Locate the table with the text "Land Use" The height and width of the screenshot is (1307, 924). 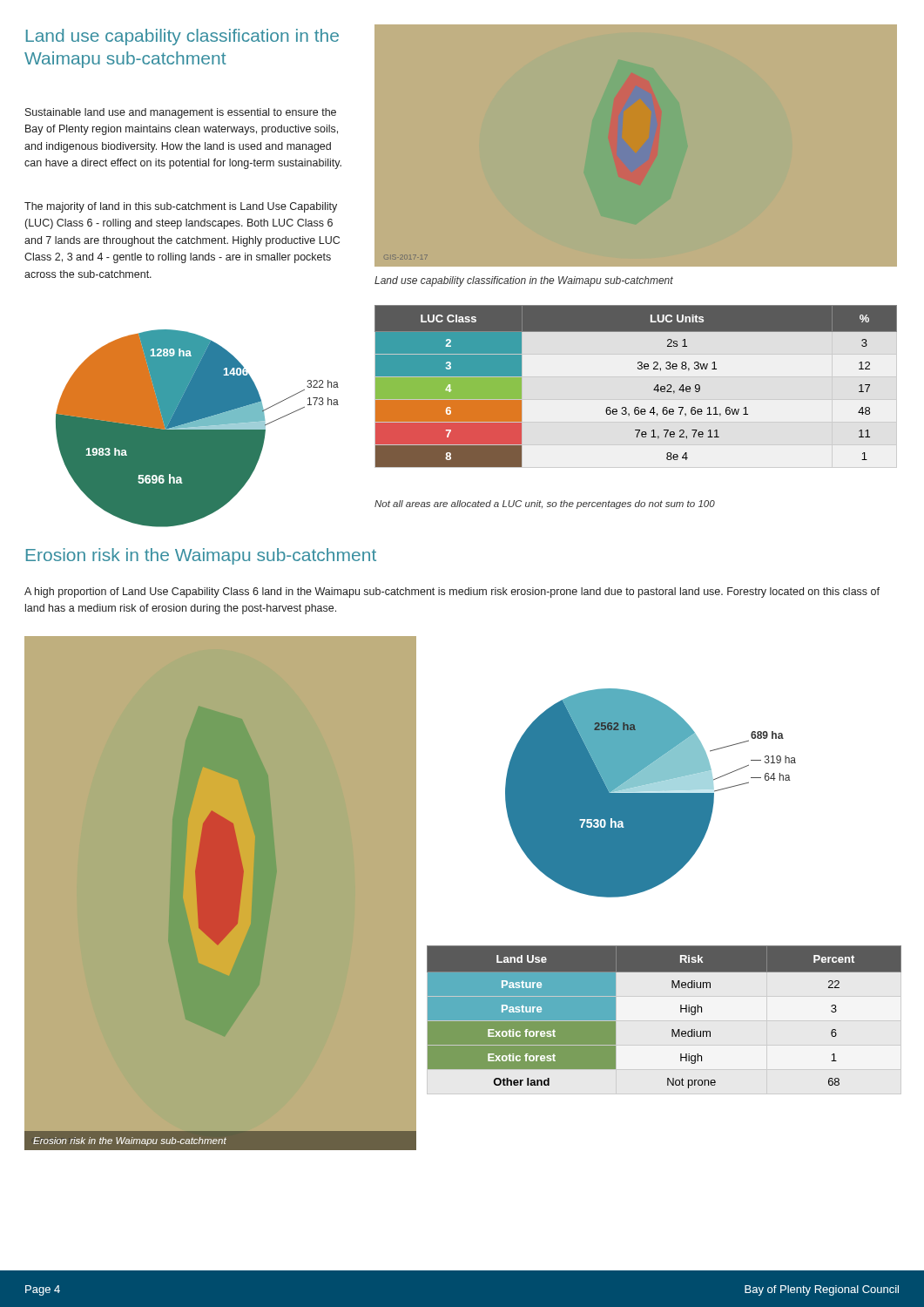click(x=664, y=1020)
